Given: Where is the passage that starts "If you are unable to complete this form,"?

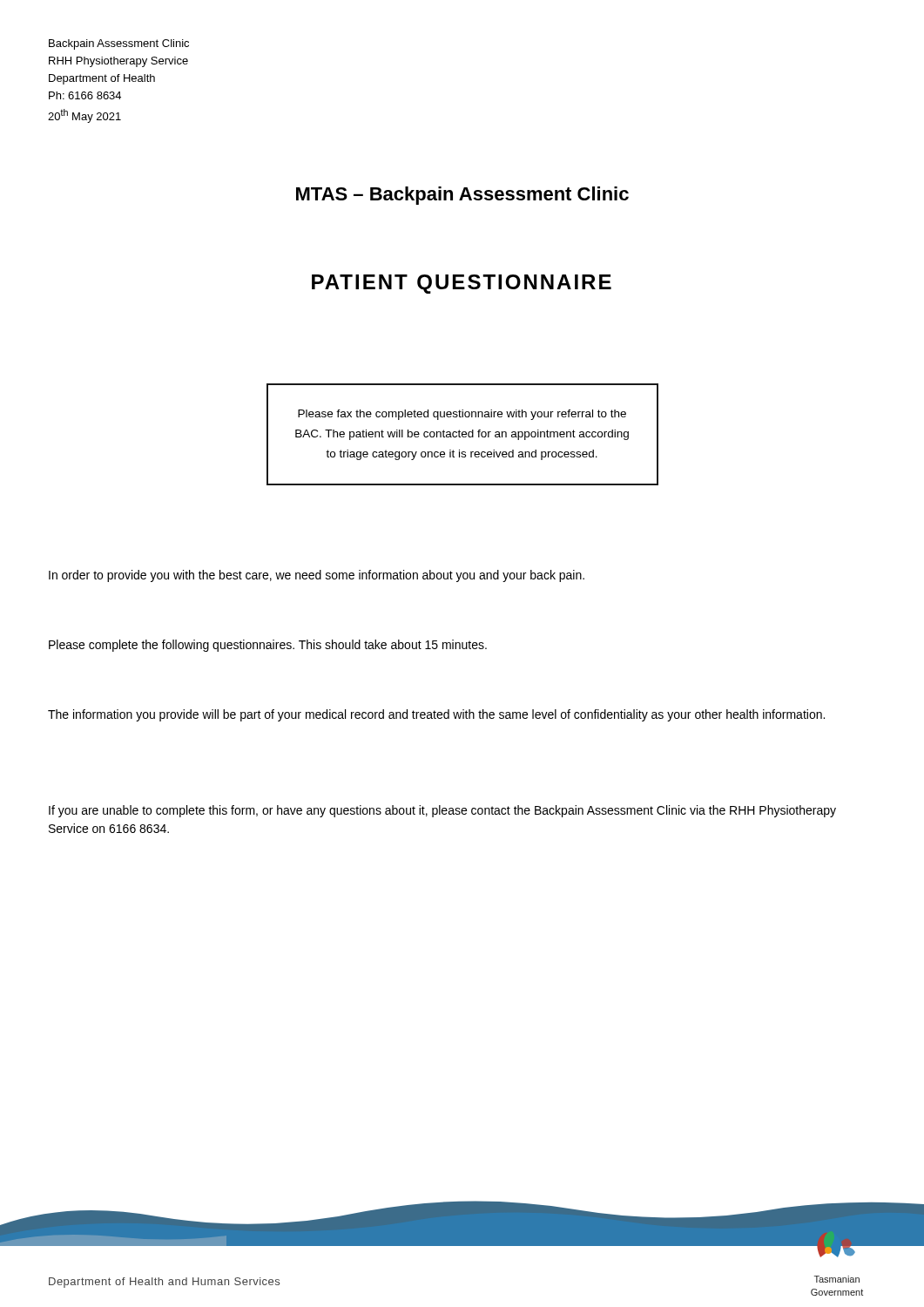Looking at the screenshot, I should point(442,819).
